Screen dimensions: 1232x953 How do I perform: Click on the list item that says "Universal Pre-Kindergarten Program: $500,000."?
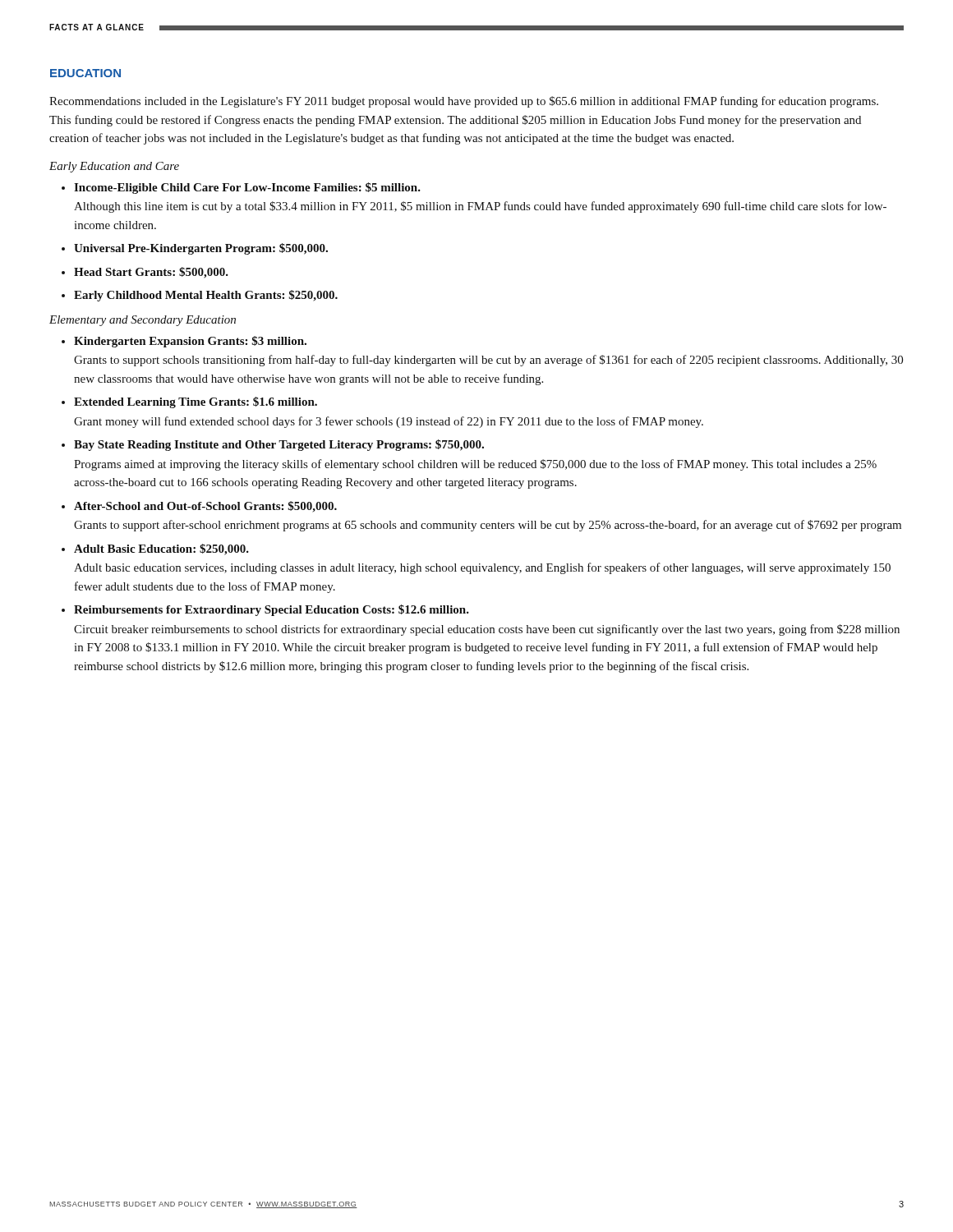201,248
